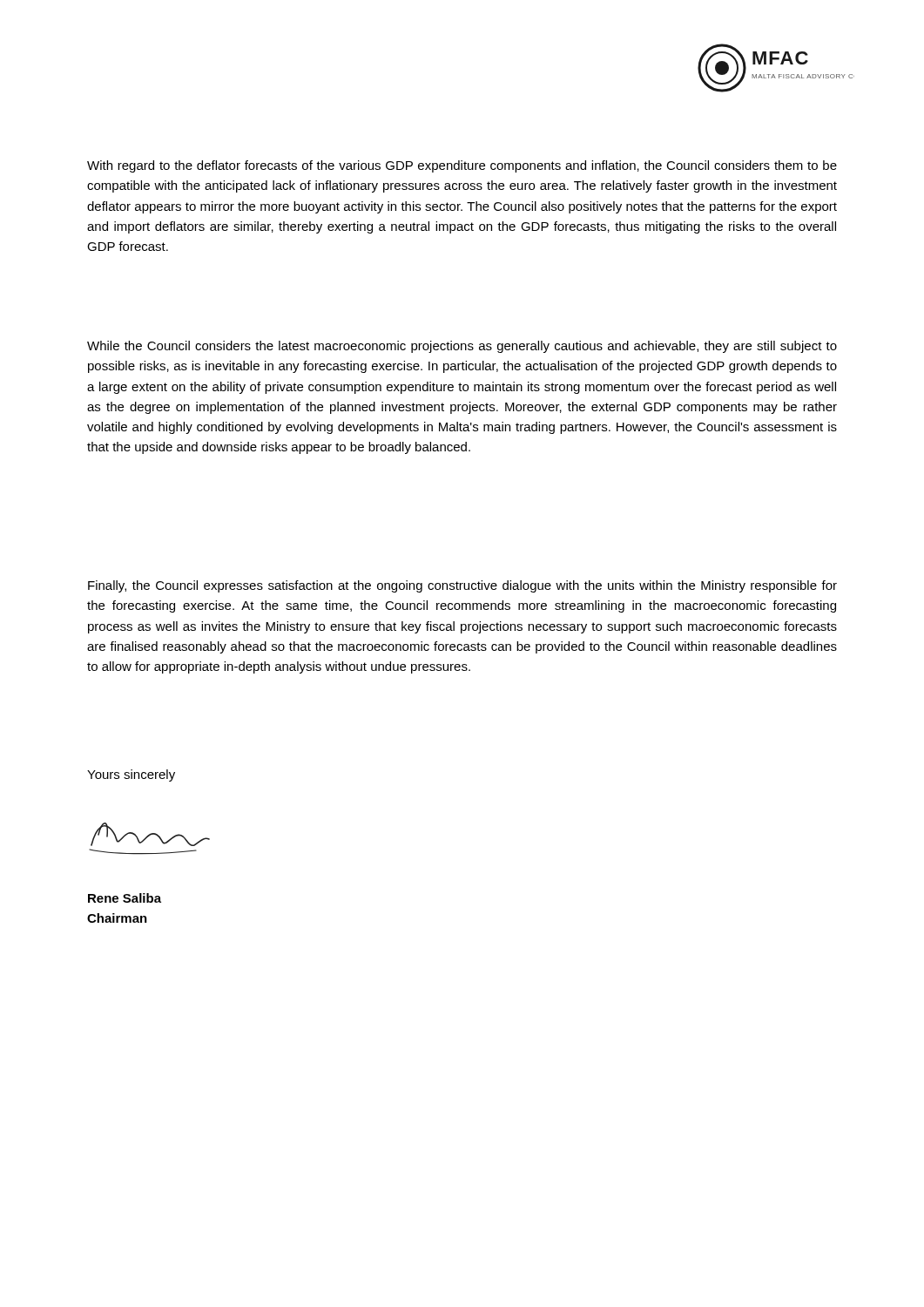Locate the element starting "While the Council considers the"

click(462, 396)
